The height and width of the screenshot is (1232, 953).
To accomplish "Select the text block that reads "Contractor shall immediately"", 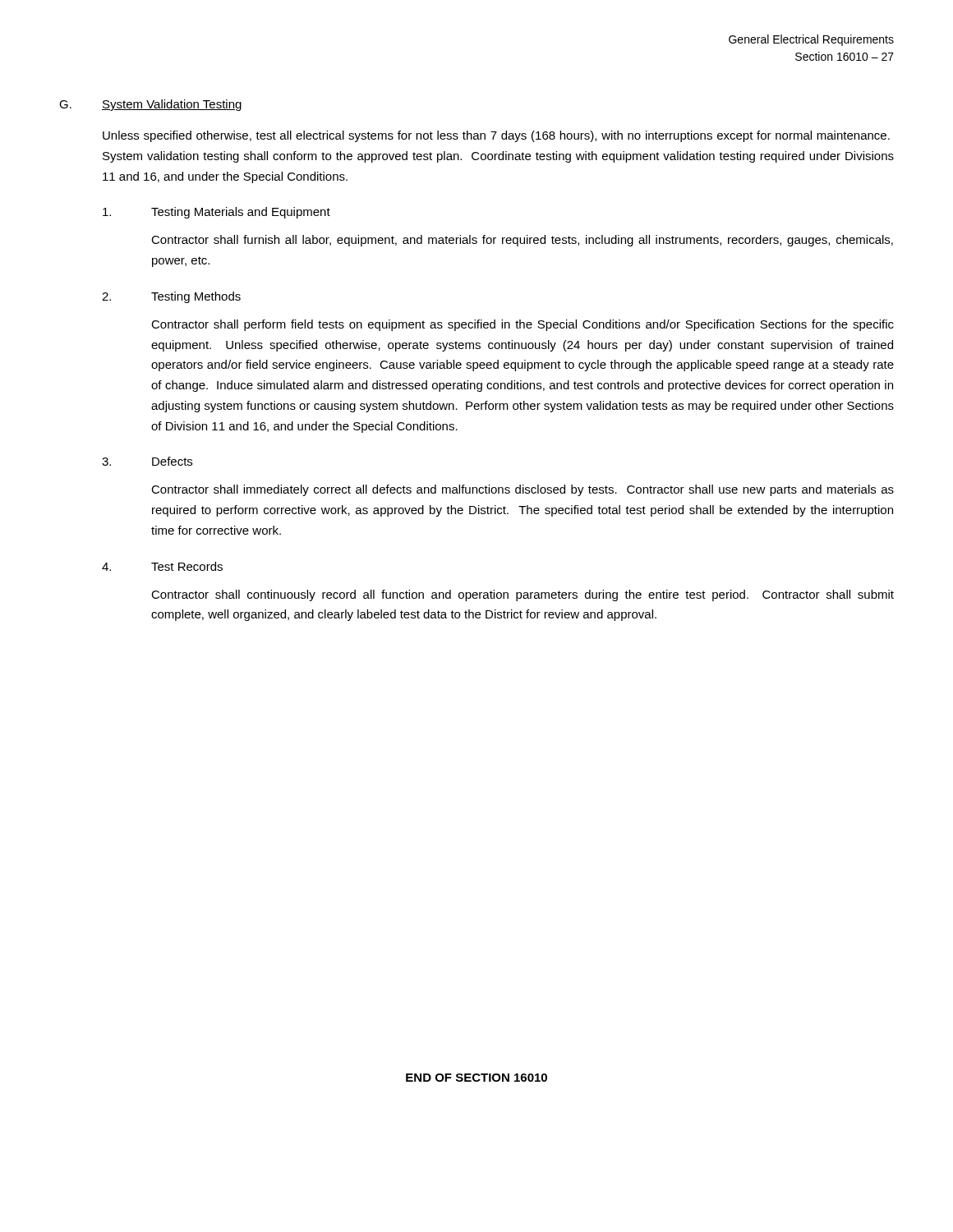I will pyautogui.click(x=522, y=510).
